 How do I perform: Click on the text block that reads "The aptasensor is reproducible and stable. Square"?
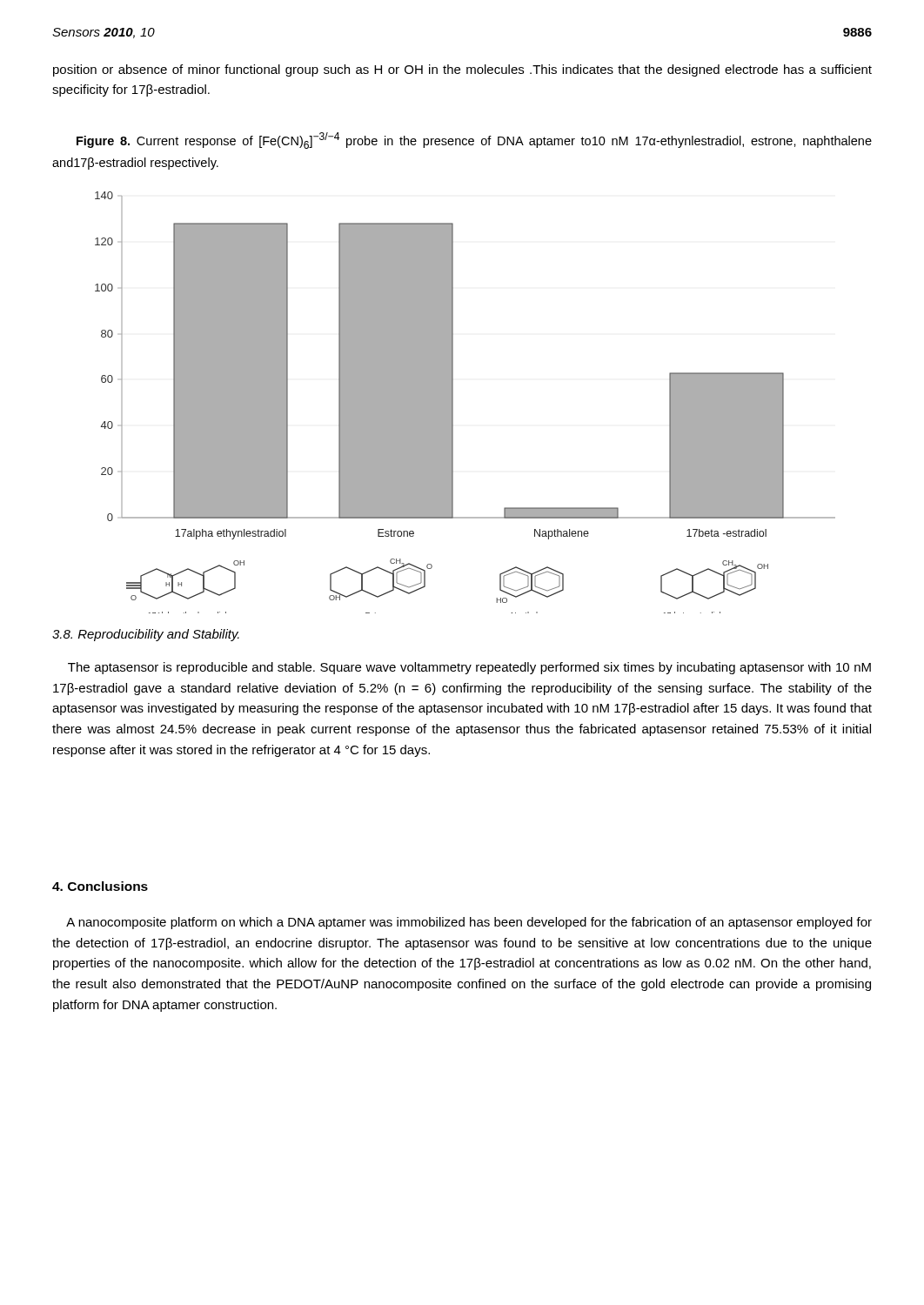462,708
